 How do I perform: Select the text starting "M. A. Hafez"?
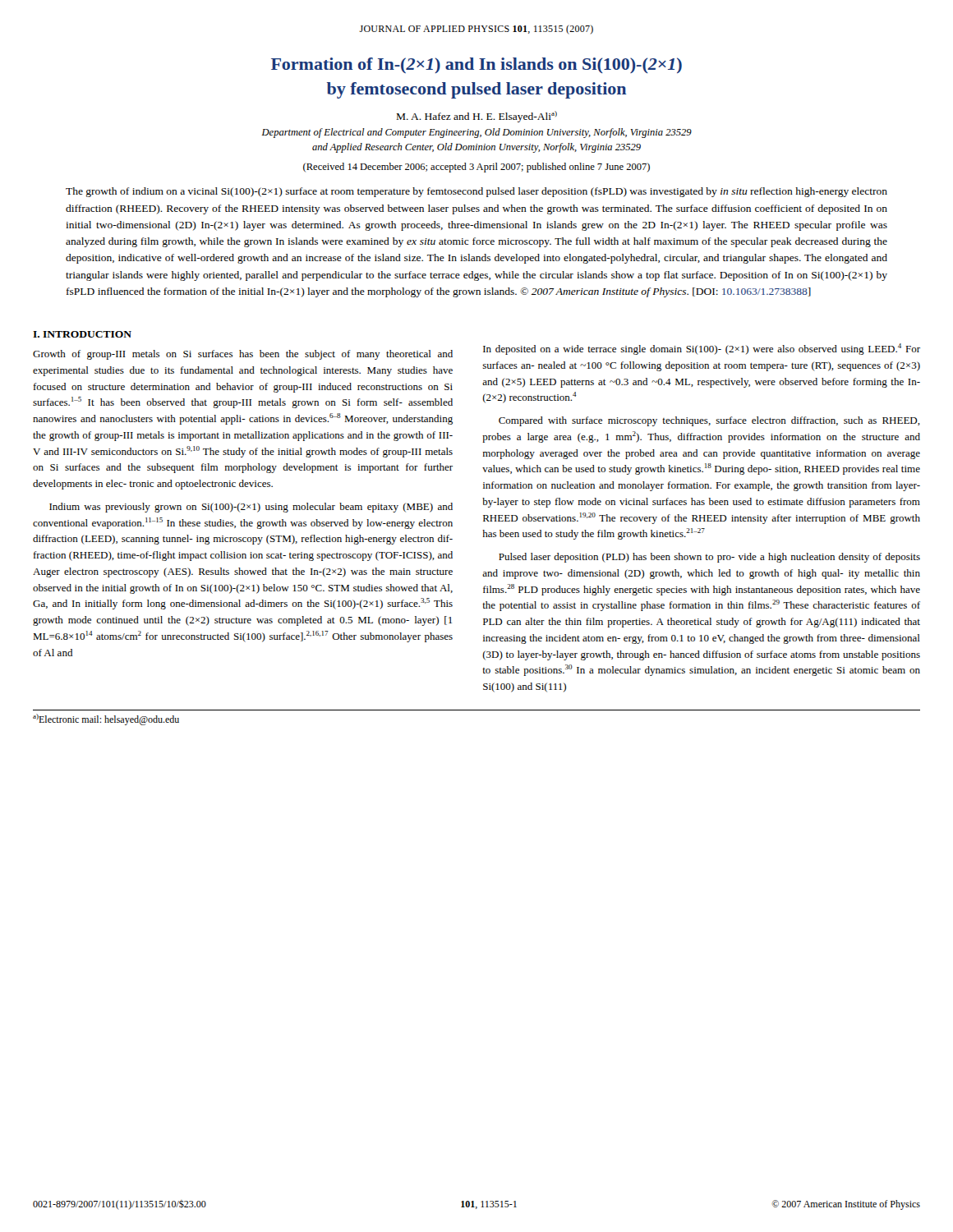tap(476, 117)
